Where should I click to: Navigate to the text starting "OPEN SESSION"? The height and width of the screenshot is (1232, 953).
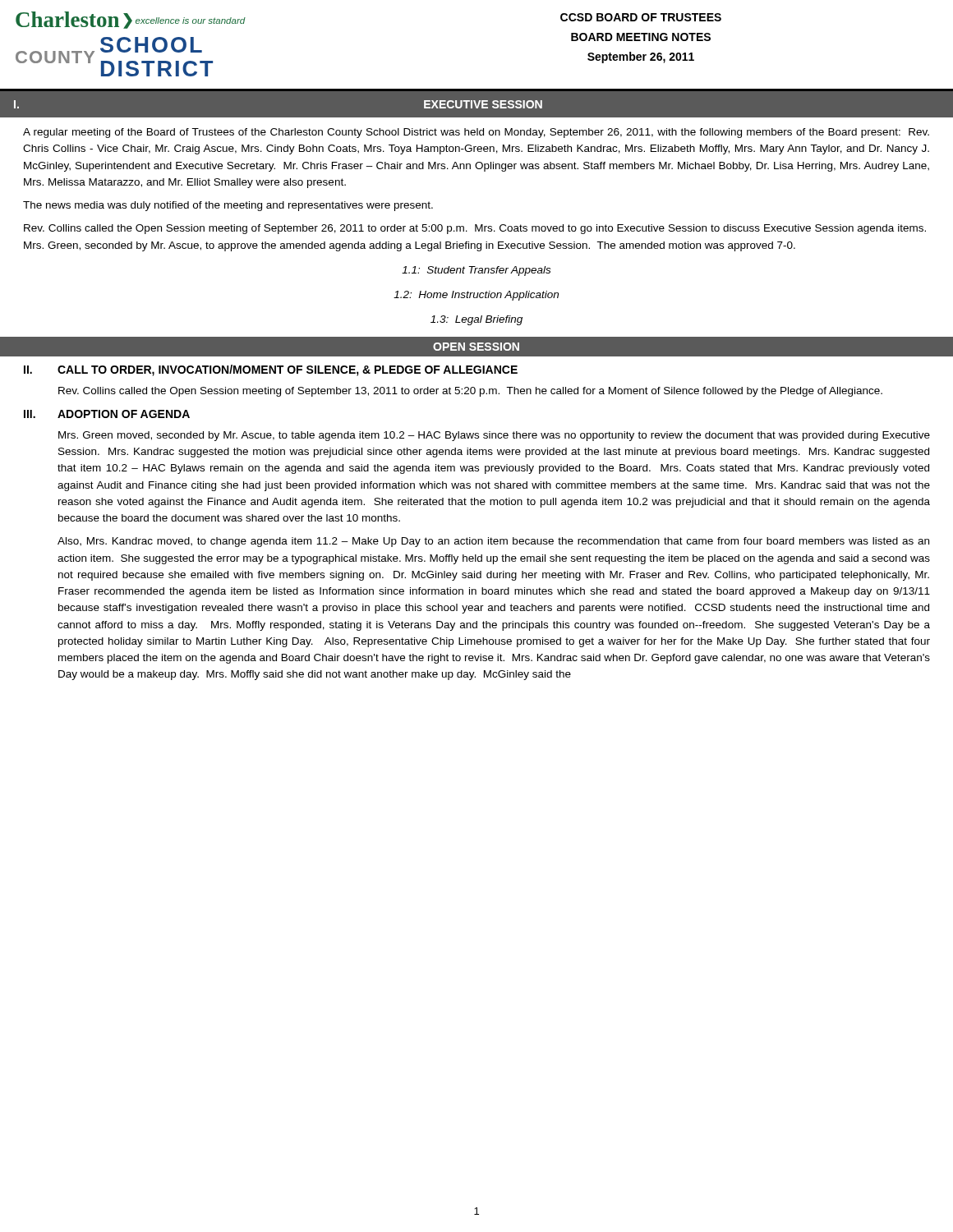(x=476, y=346)
